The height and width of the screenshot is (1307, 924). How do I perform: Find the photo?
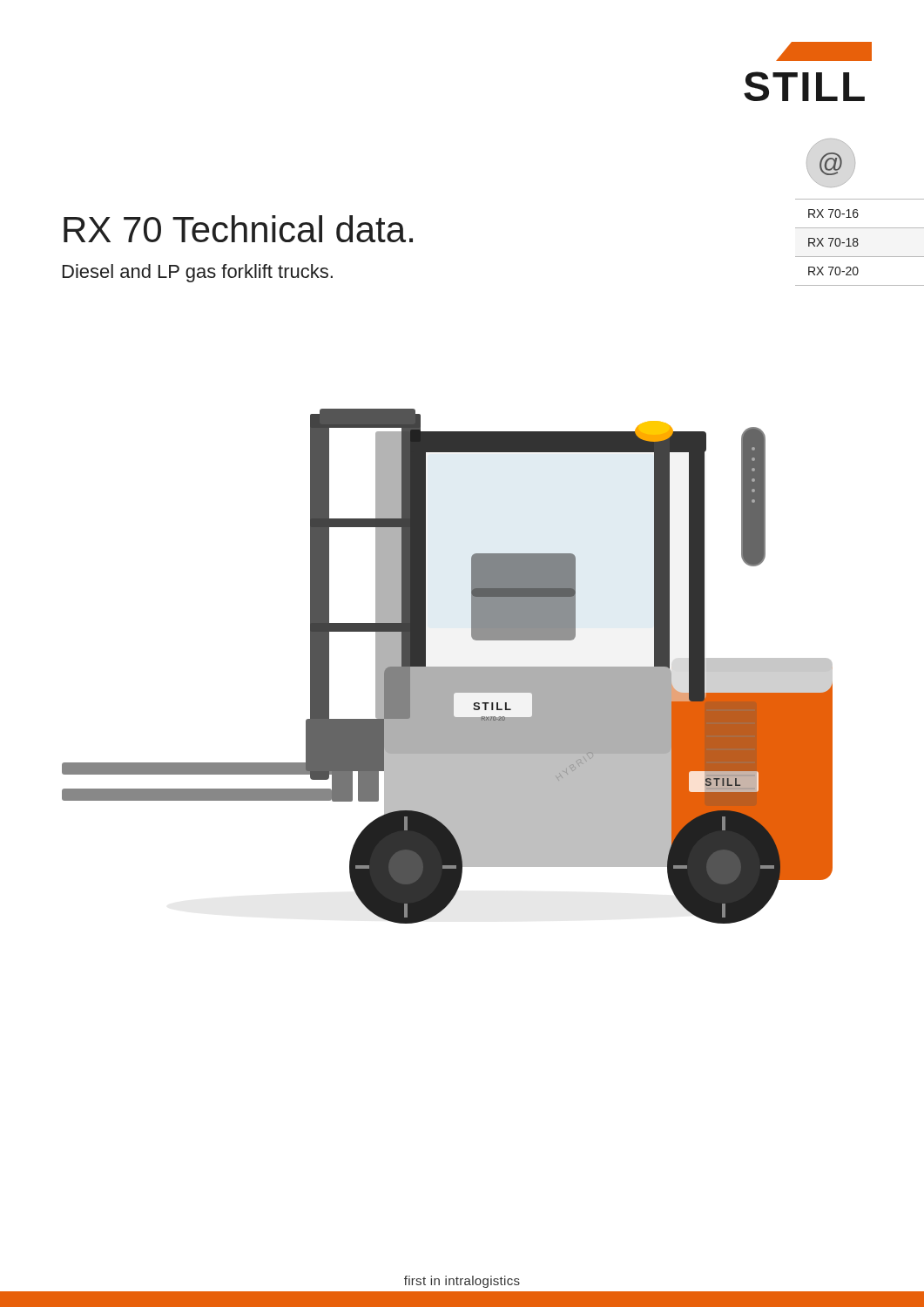pos(462,636)
